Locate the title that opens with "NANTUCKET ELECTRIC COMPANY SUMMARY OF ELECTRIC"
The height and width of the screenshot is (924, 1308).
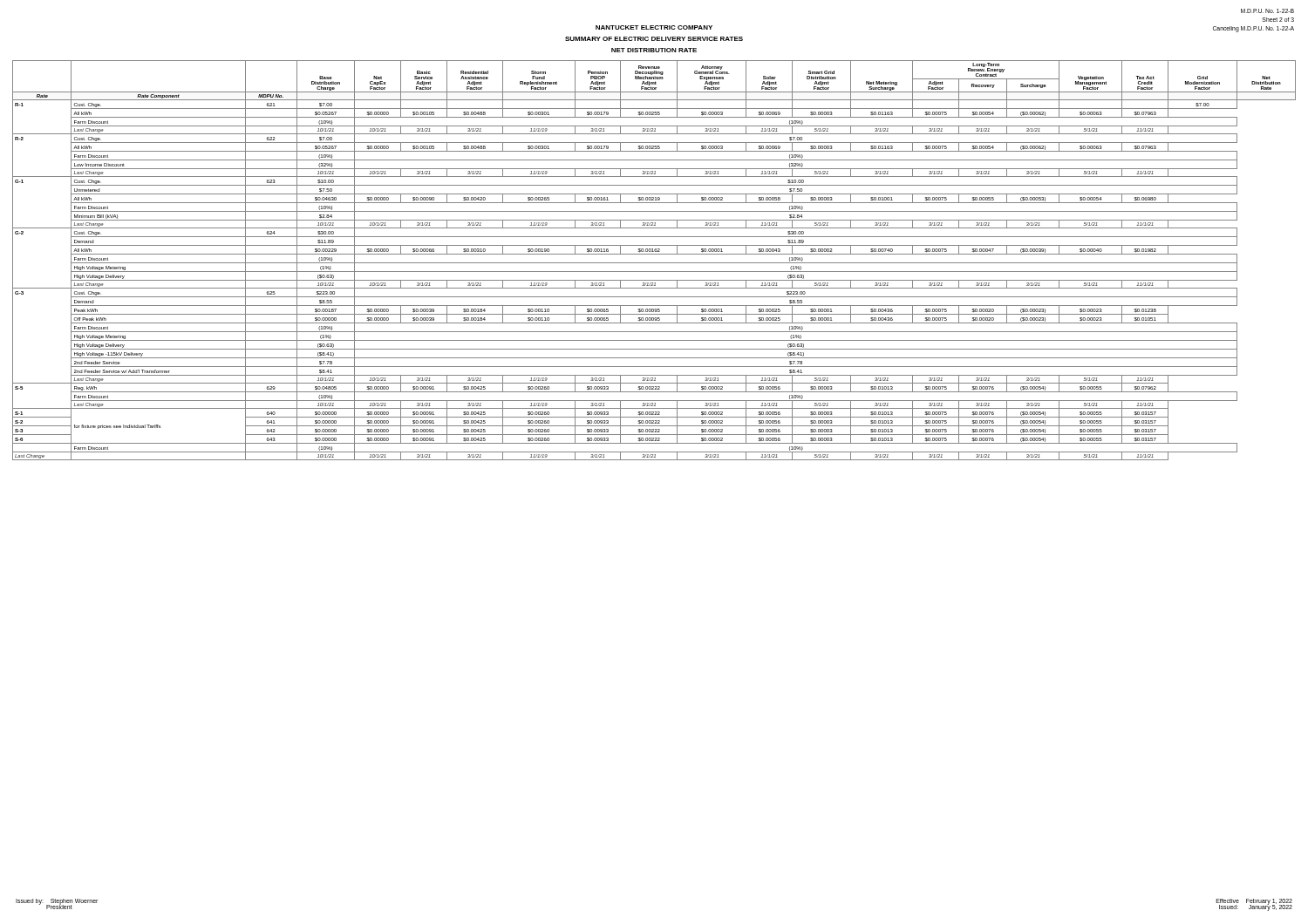click(x=654, y=49)
